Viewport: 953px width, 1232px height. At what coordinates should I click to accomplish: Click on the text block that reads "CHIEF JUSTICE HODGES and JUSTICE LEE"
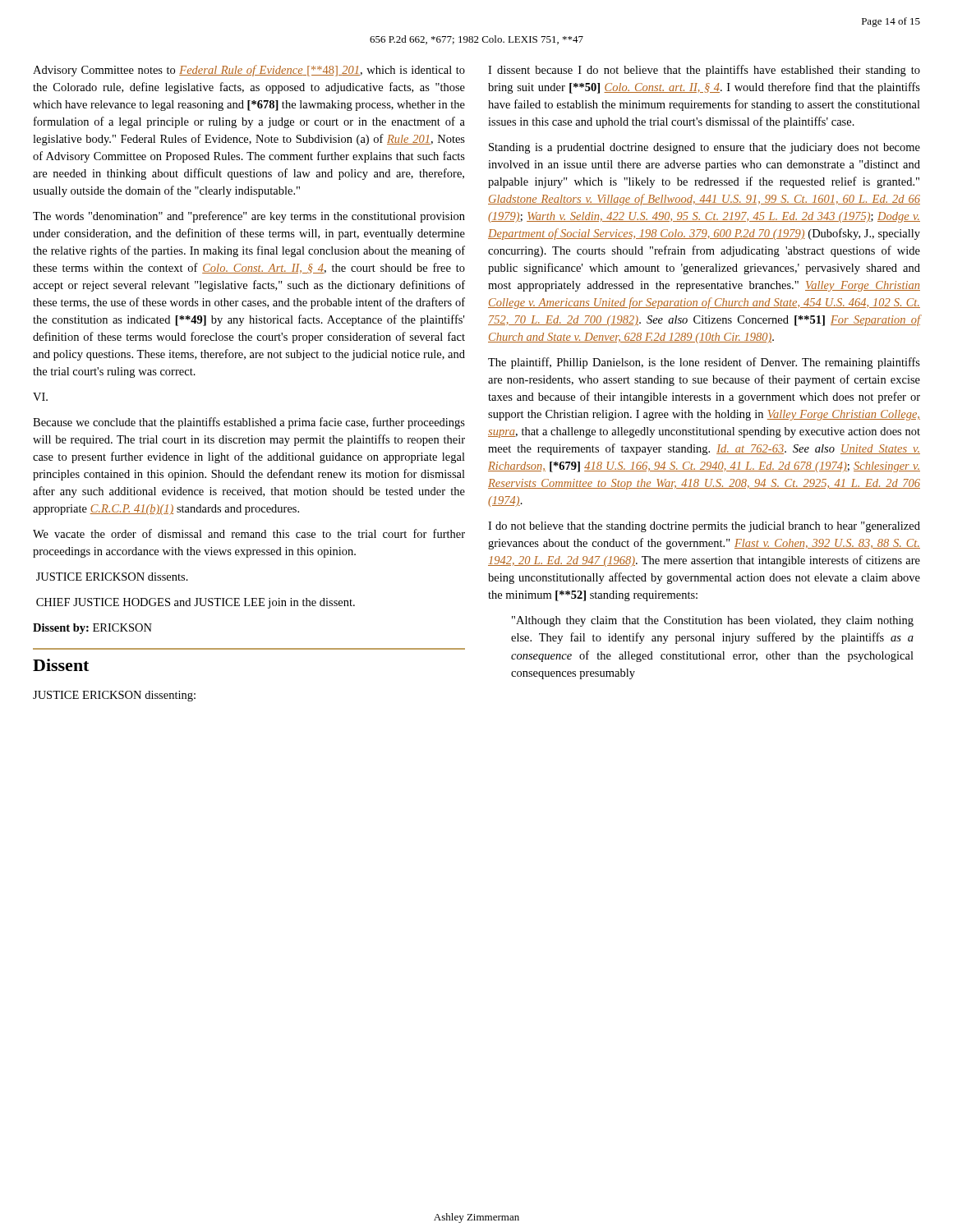pyautogui.click(x=249, y=603)
